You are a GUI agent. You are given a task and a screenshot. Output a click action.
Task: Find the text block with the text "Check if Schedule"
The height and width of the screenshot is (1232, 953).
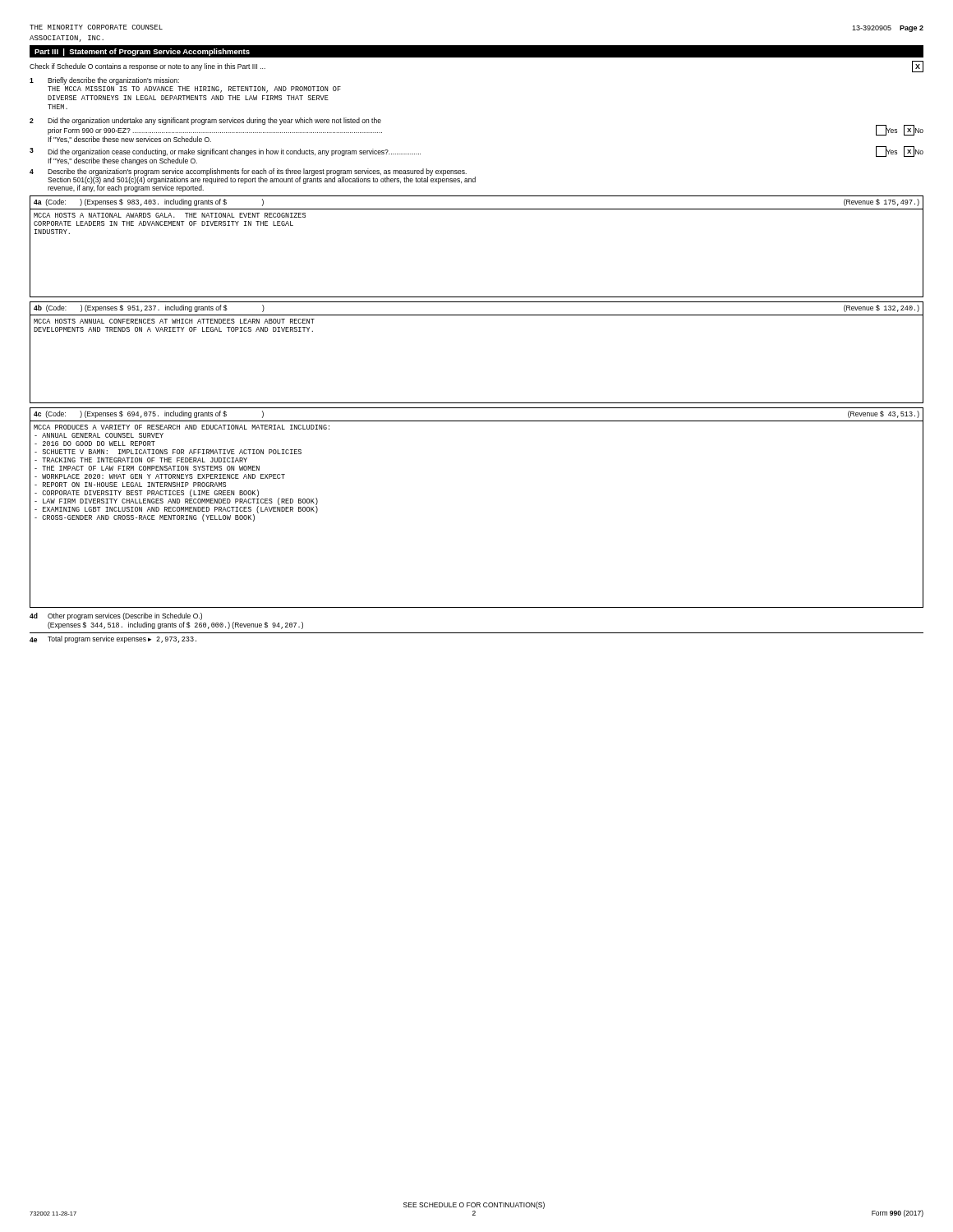click(x=476, y=67)
